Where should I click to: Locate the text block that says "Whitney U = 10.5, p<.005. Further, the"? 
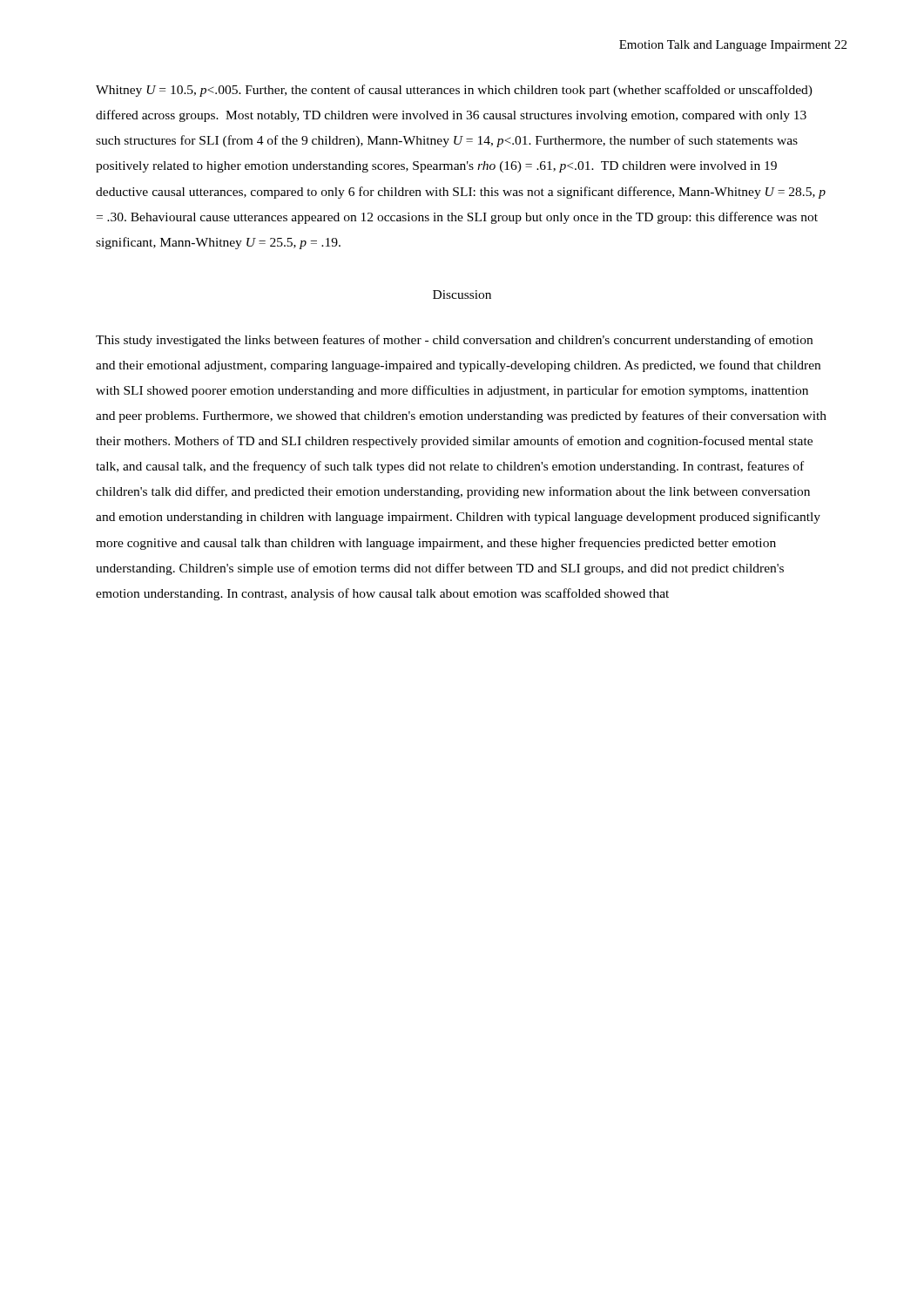[x=461, y=165]
